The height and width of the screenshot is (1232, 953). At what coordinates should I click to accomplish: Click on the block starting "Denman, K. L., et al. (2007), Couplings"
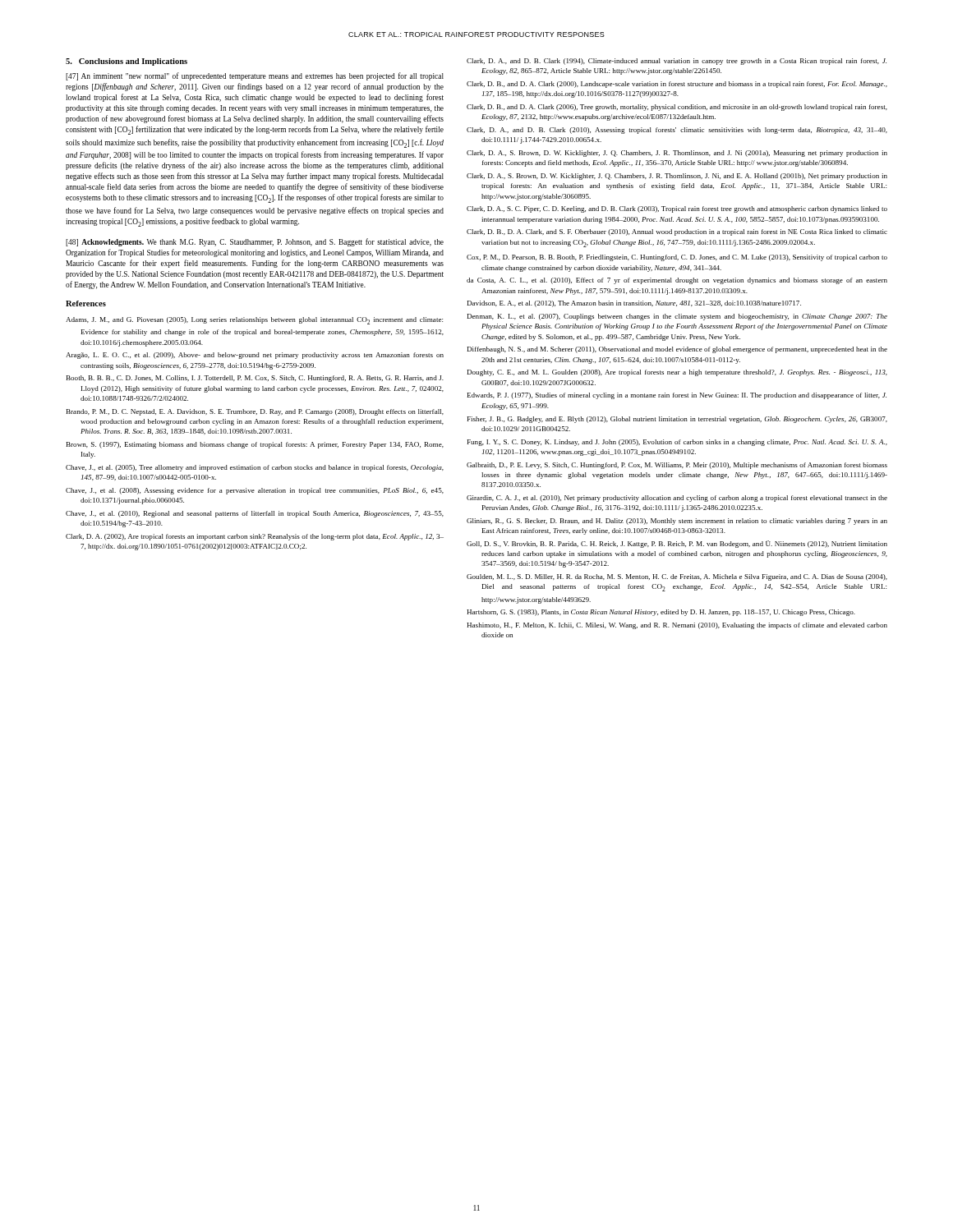[x=677, y=326]
